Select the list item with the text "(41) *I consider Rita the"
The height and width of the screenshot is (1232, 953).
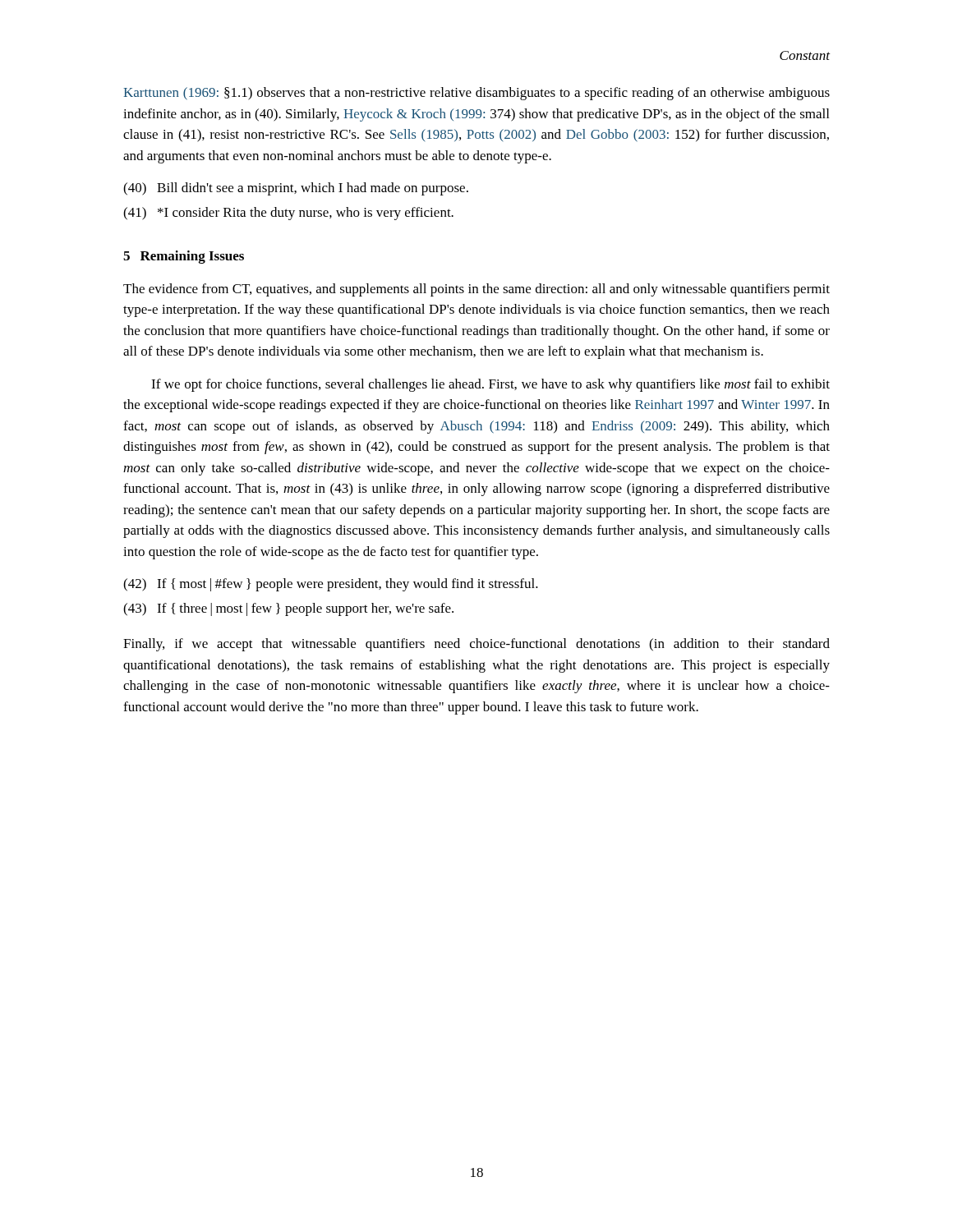[x=289, y=212]
